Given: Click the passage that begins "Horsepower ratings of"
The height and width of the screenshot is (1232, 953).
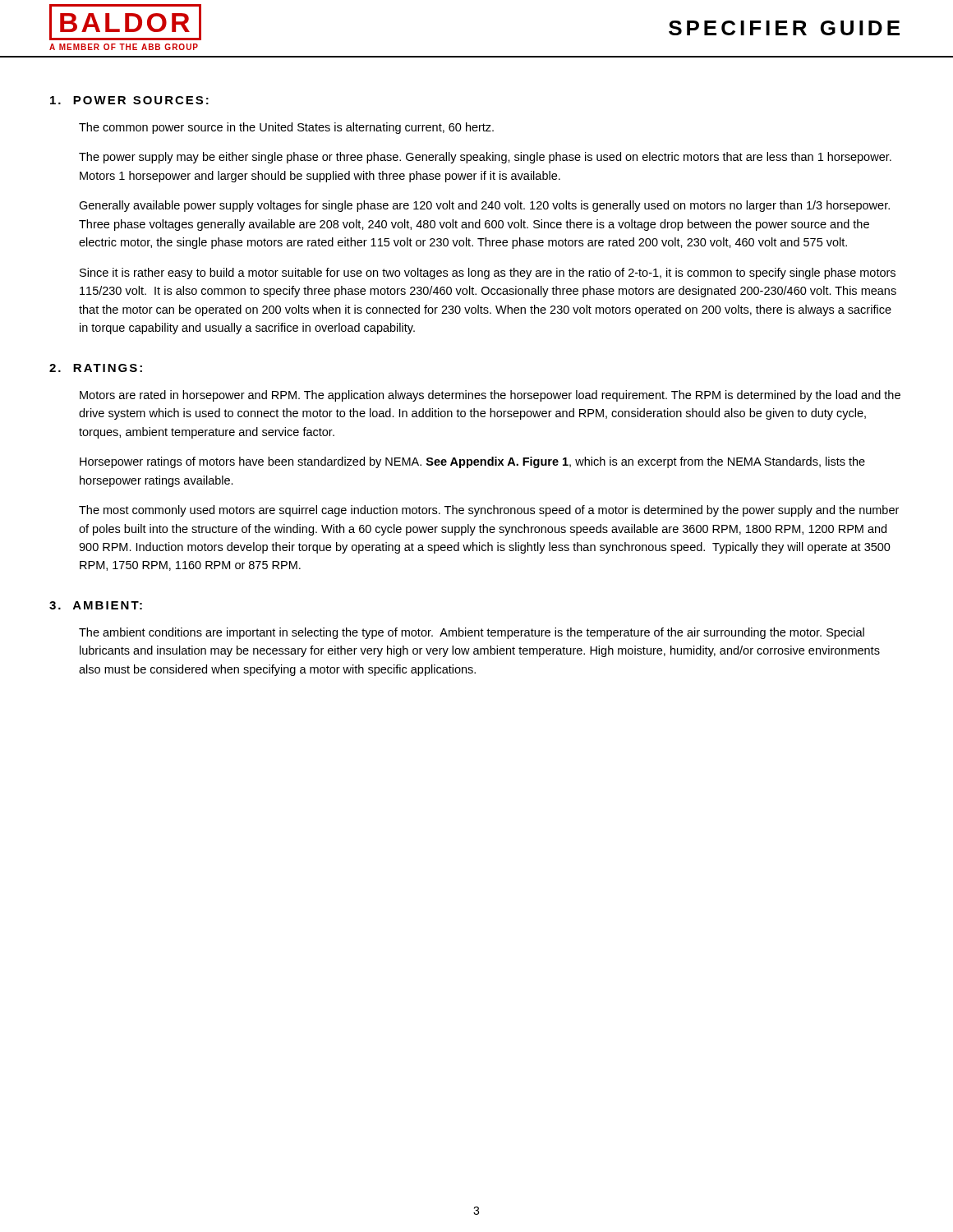Looking at the screenshot, I should click(472, 471).
